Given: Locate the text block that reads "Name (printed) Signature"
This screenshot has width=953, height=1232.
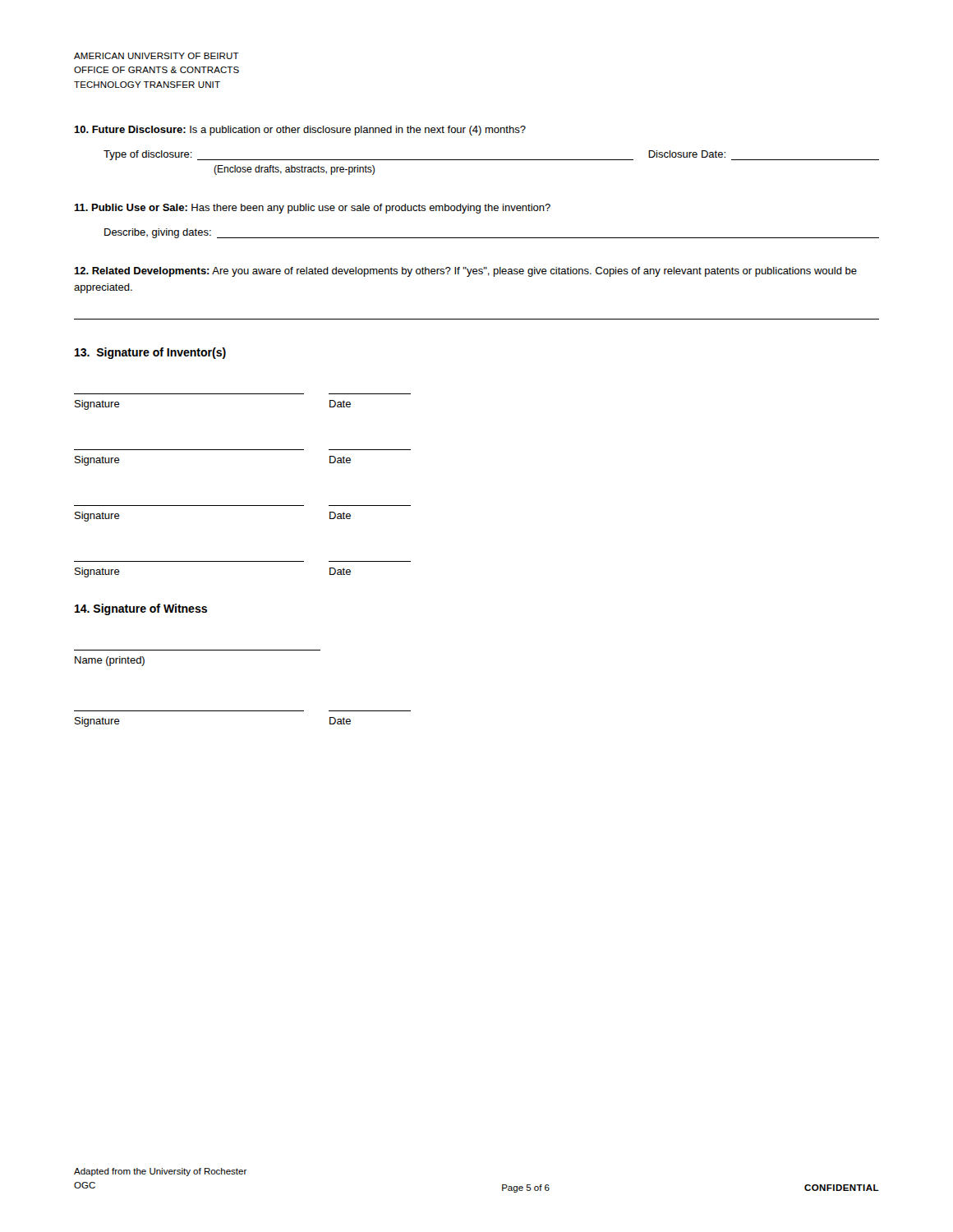Looking at the screenshot, I should click(x=110, y=661).
